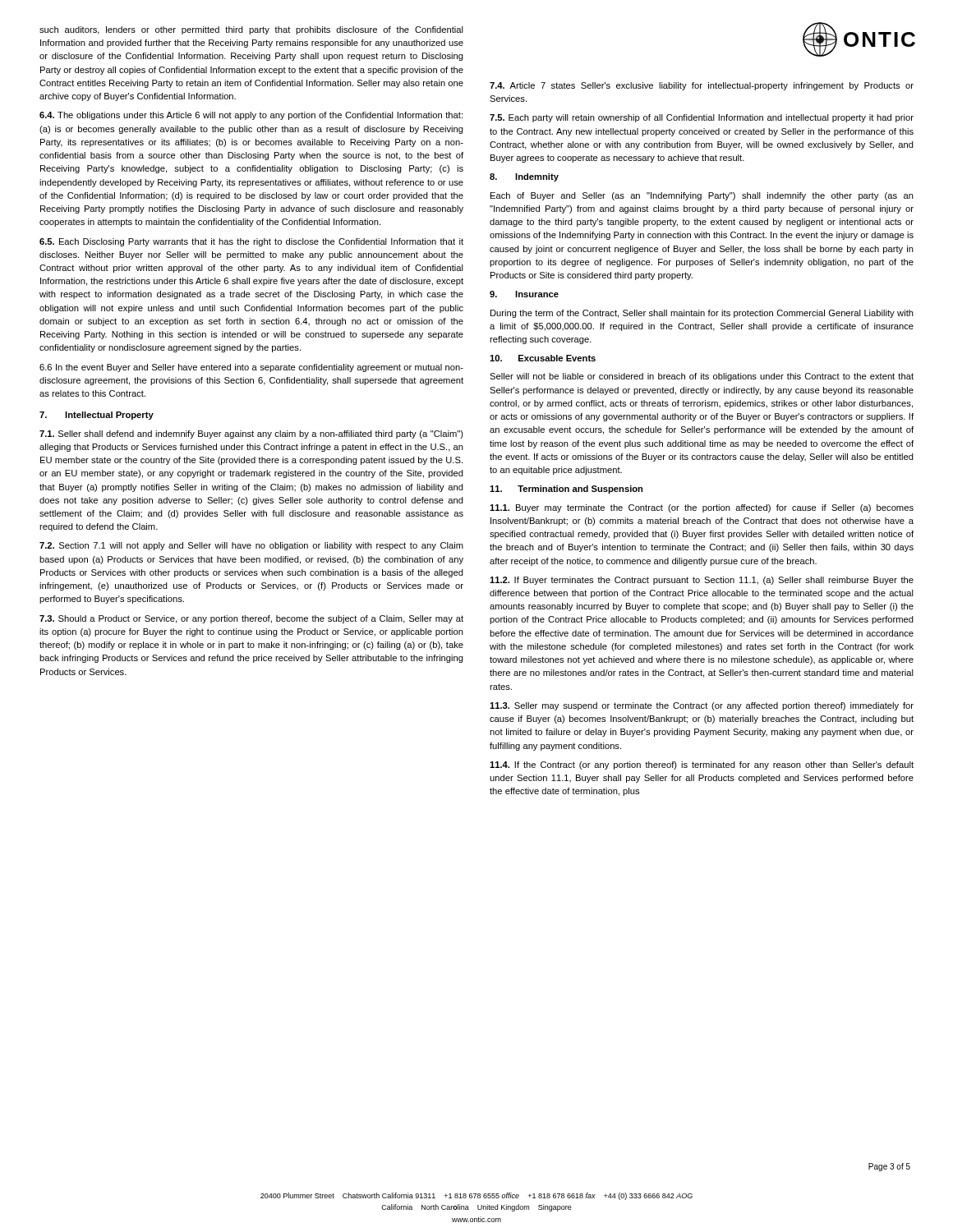Click on the section header containing "10. Excusable Events"
953x1232 pixels.
(543, 358)
